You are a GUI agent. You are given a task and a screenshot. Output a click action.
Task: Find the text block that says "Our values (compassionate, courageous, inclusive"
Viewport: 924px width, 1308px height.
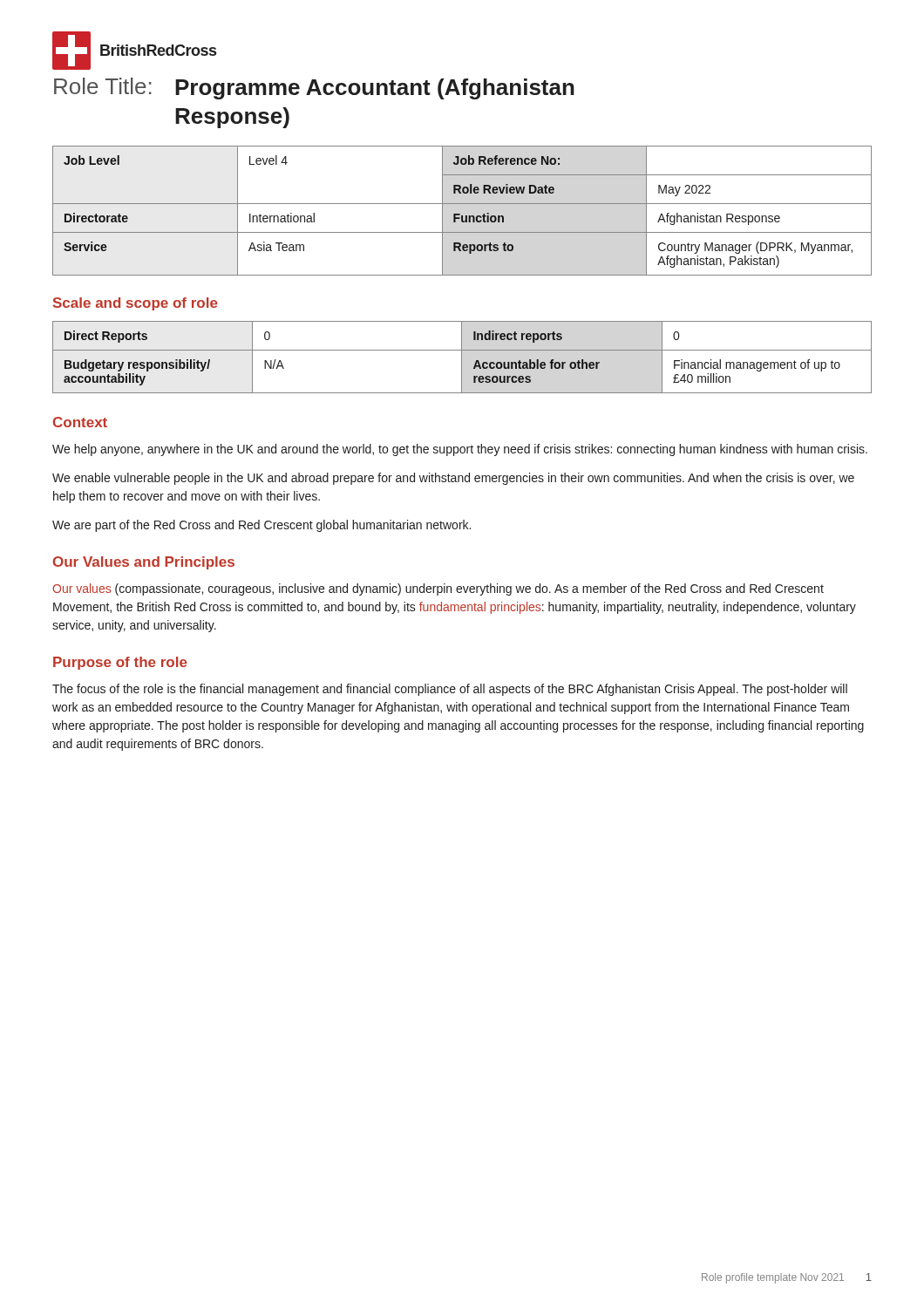pos(454,607)
